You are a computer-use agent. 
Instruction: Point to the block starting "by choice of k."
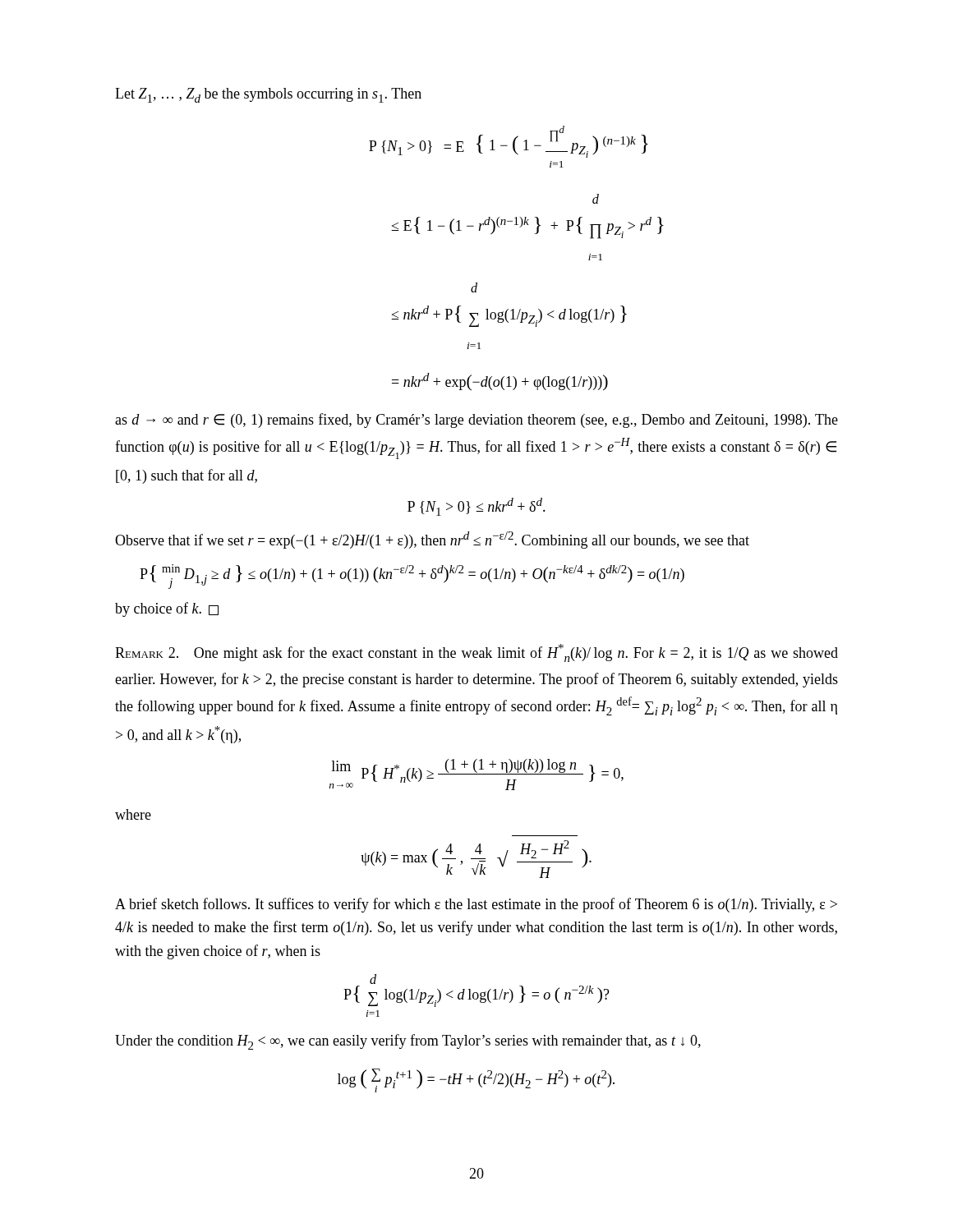point(167,609)
